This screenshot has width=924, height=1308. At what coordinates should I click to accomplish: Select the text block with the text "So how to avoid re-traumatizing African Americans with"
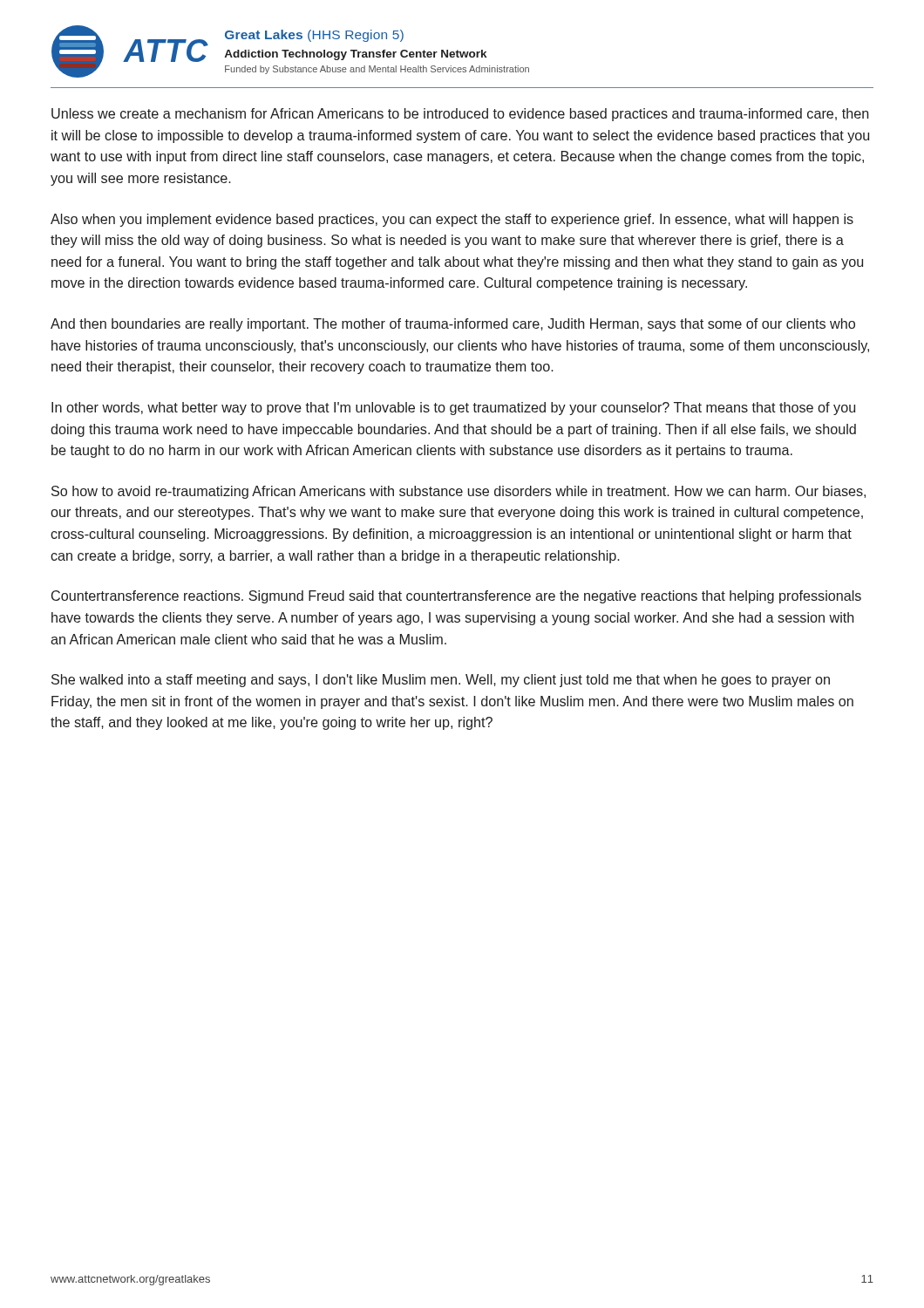(459, 523)
